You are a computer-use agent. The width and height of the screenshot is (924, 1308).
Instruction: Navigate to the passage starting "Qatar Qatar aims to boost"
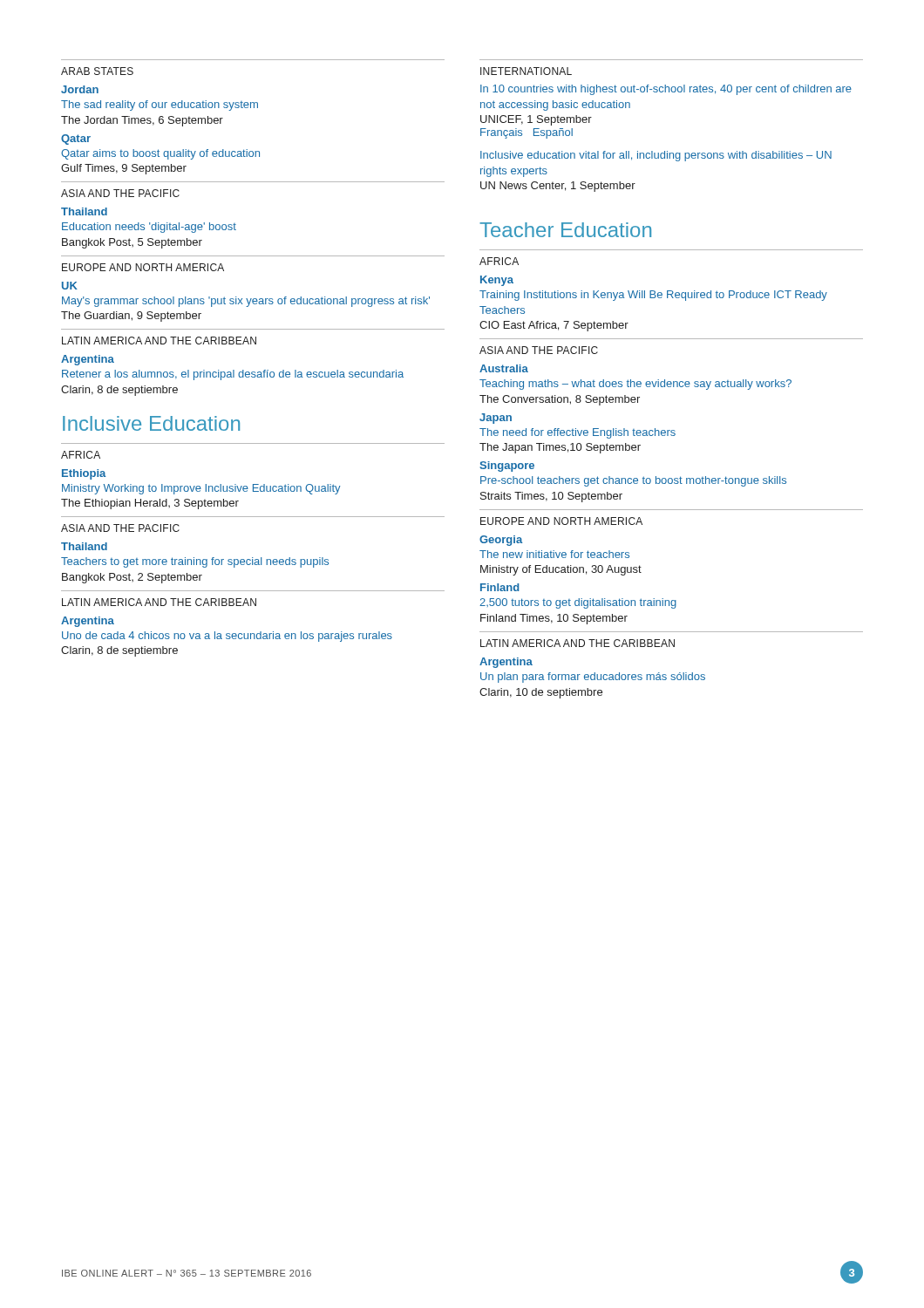tap(253, 153)
